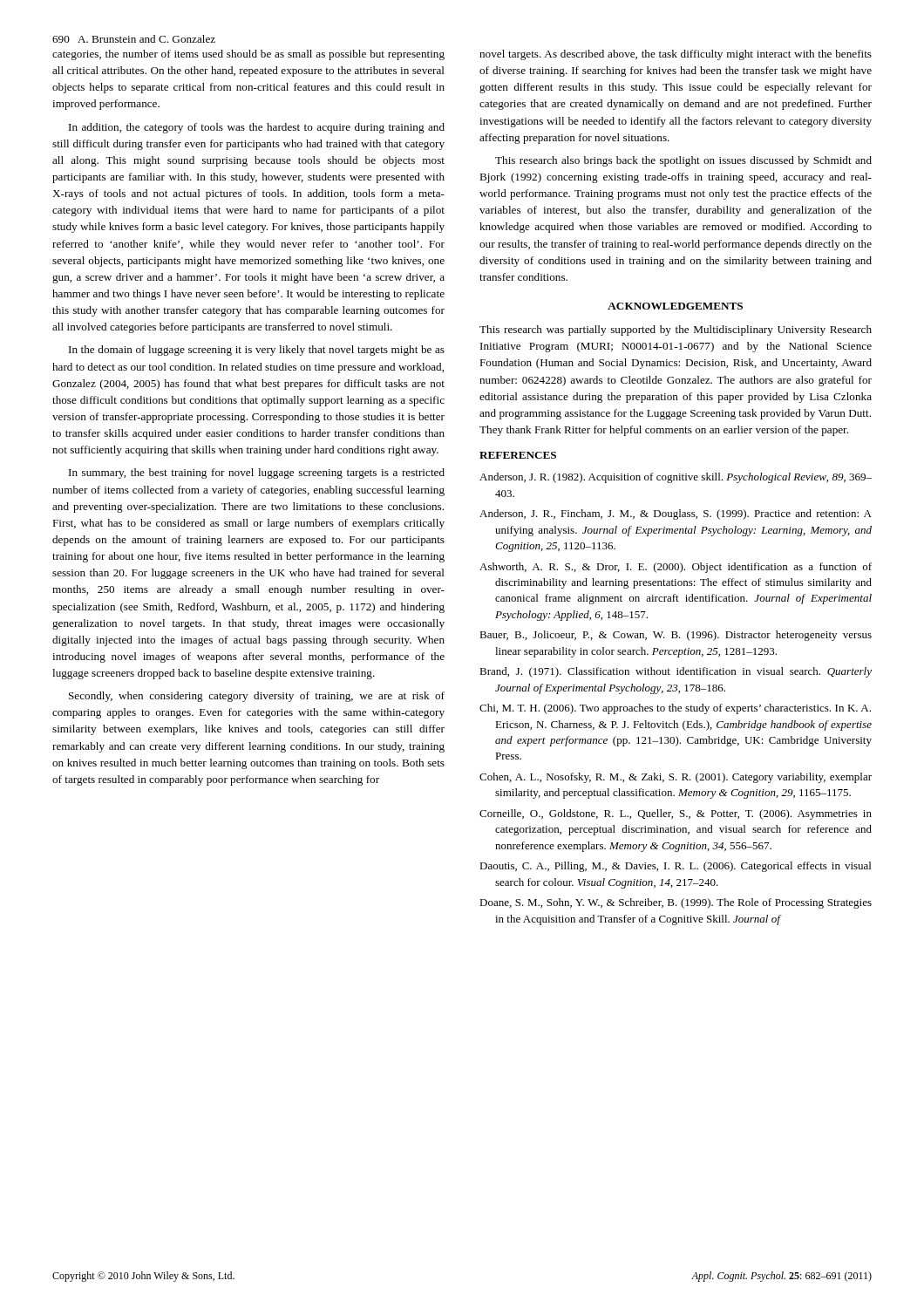Viewport: 924px width, 1308px height.
Task: Locate the text block starting "Secondly, when considering category diversity of"
Action: pyautogui.click(x=248, y=737)
